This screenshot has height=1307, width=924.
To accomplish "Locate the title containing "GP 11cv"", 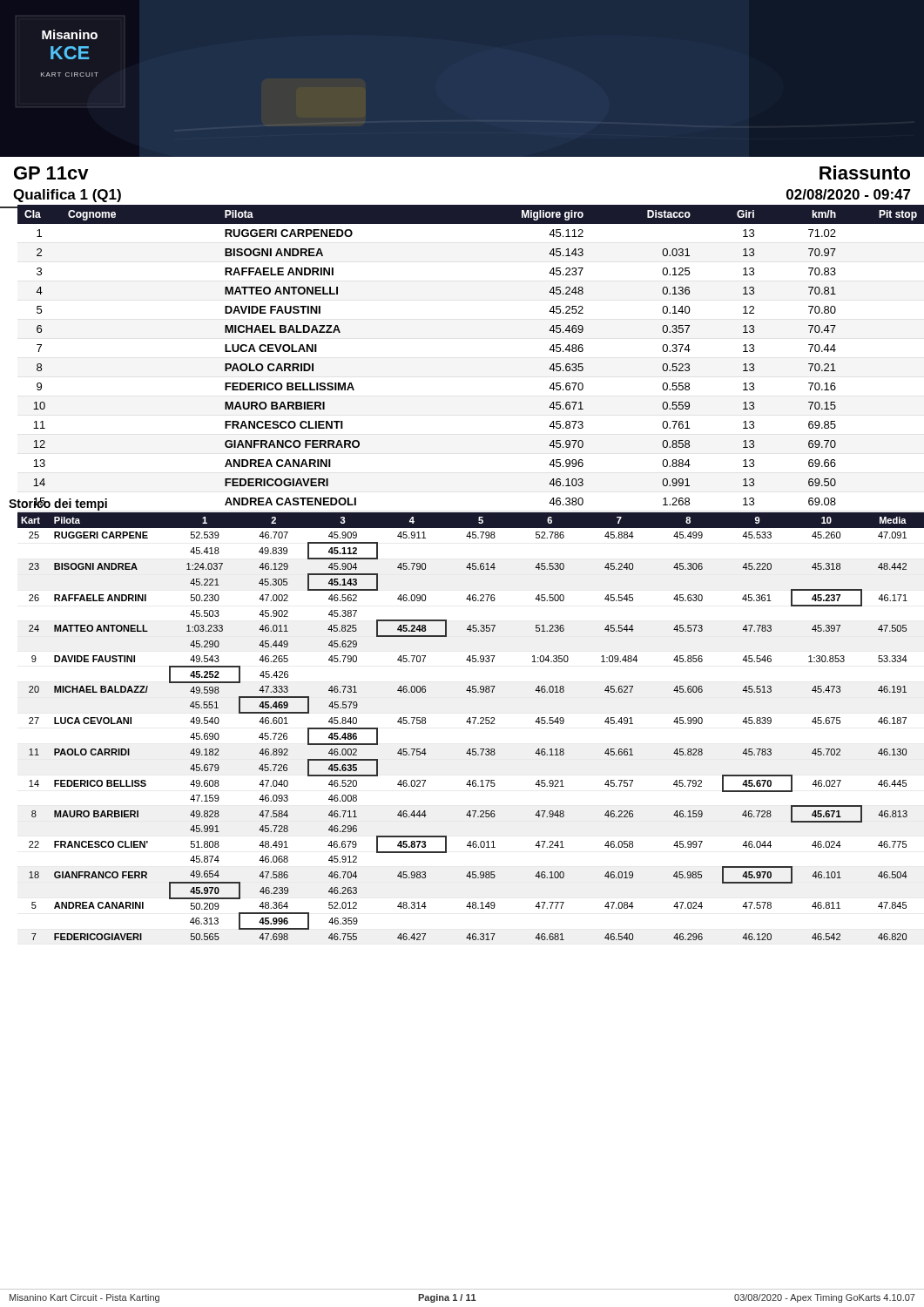I will click(51, 173).
